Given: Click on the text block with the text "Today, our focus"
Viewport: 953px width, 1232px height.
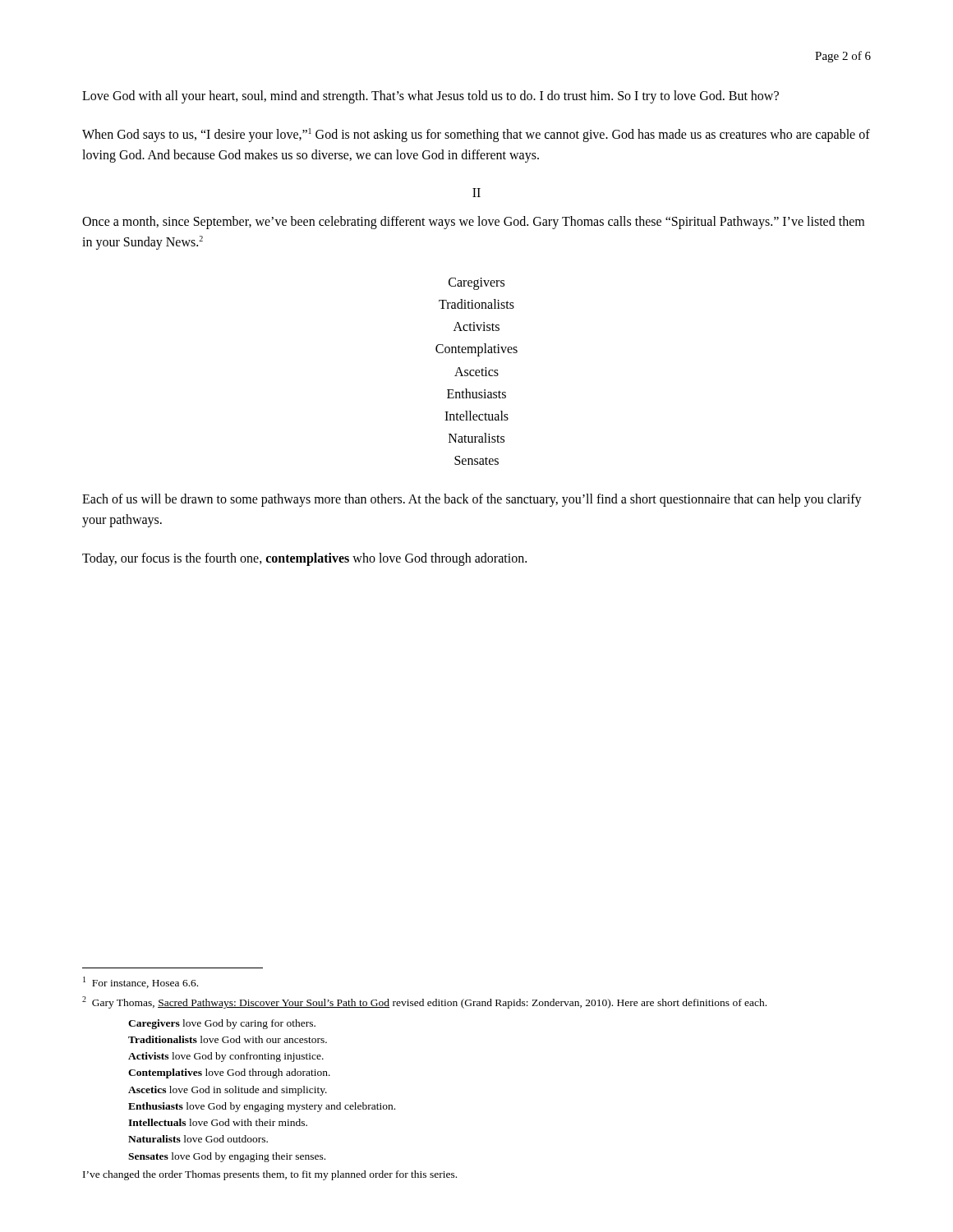Looking at the screenshot, I should pyautogui.click(x=305, y=558).
